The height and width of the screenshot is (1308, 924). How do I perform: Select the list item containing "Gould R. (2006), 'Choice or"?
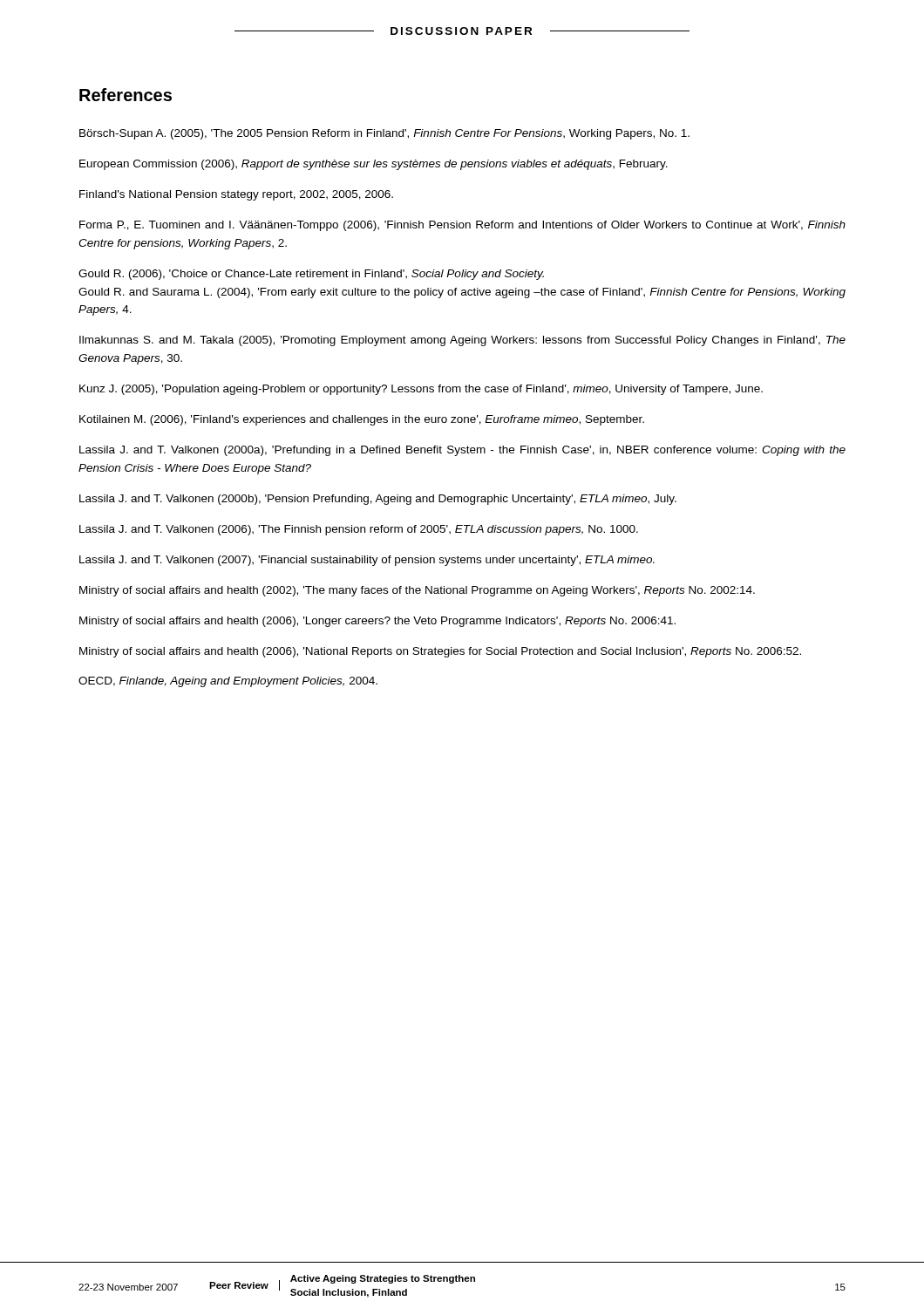(x=462, y=291)
